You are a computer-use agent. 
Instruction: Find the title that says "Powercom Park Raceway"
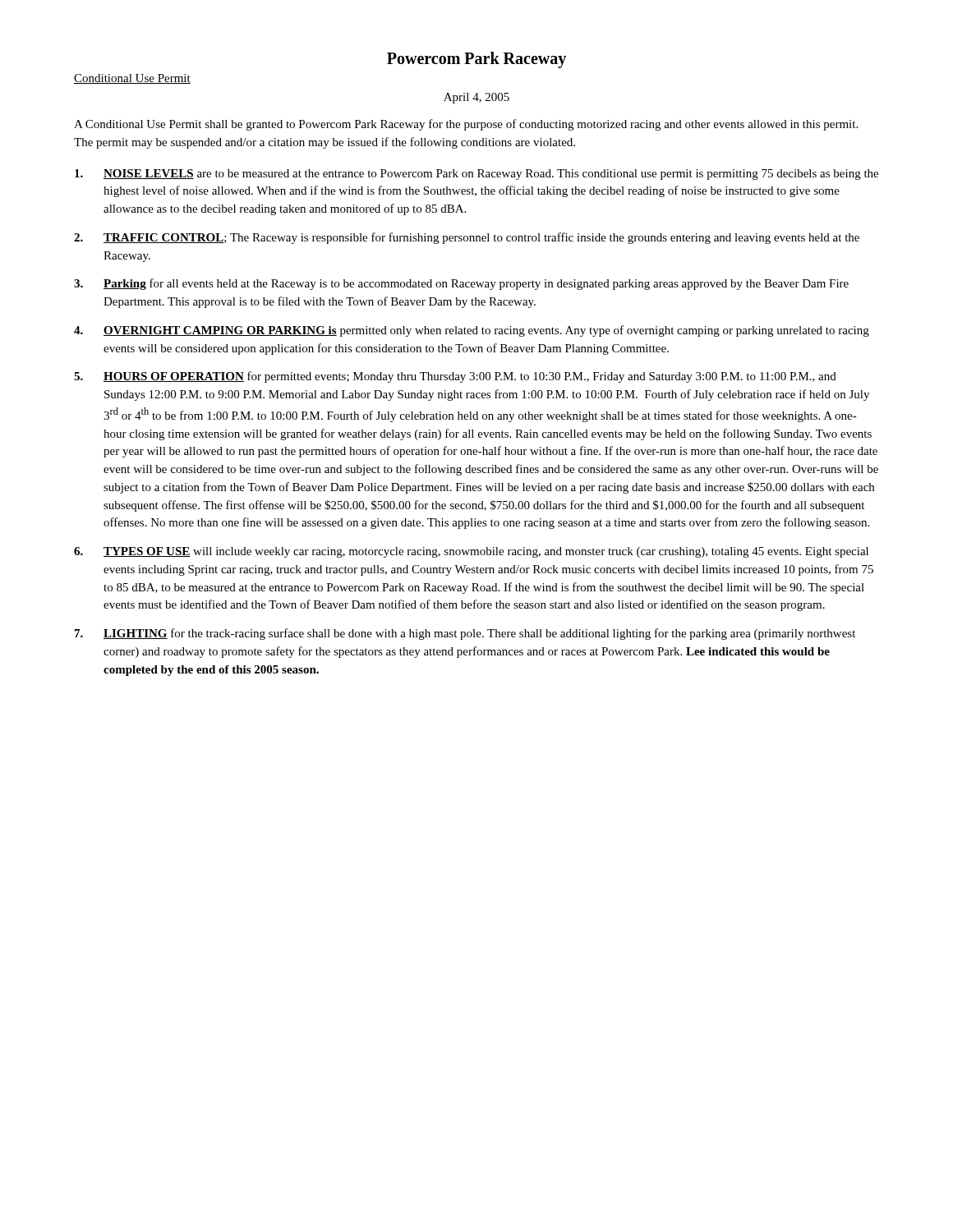(x=476, y=59)
